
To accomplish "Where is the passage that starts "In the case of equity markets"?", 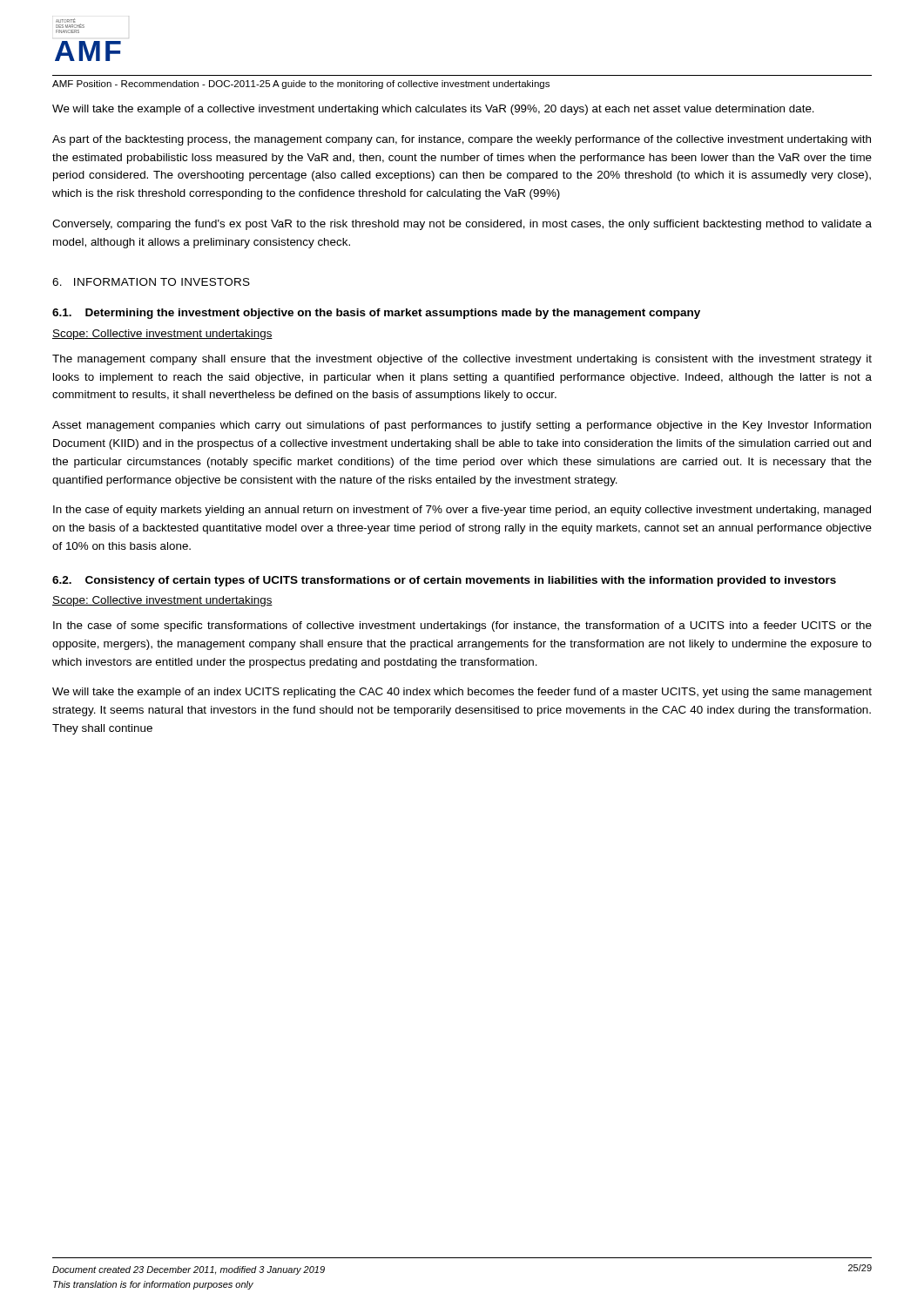I will pyautogui.click(x=462, y=528).
